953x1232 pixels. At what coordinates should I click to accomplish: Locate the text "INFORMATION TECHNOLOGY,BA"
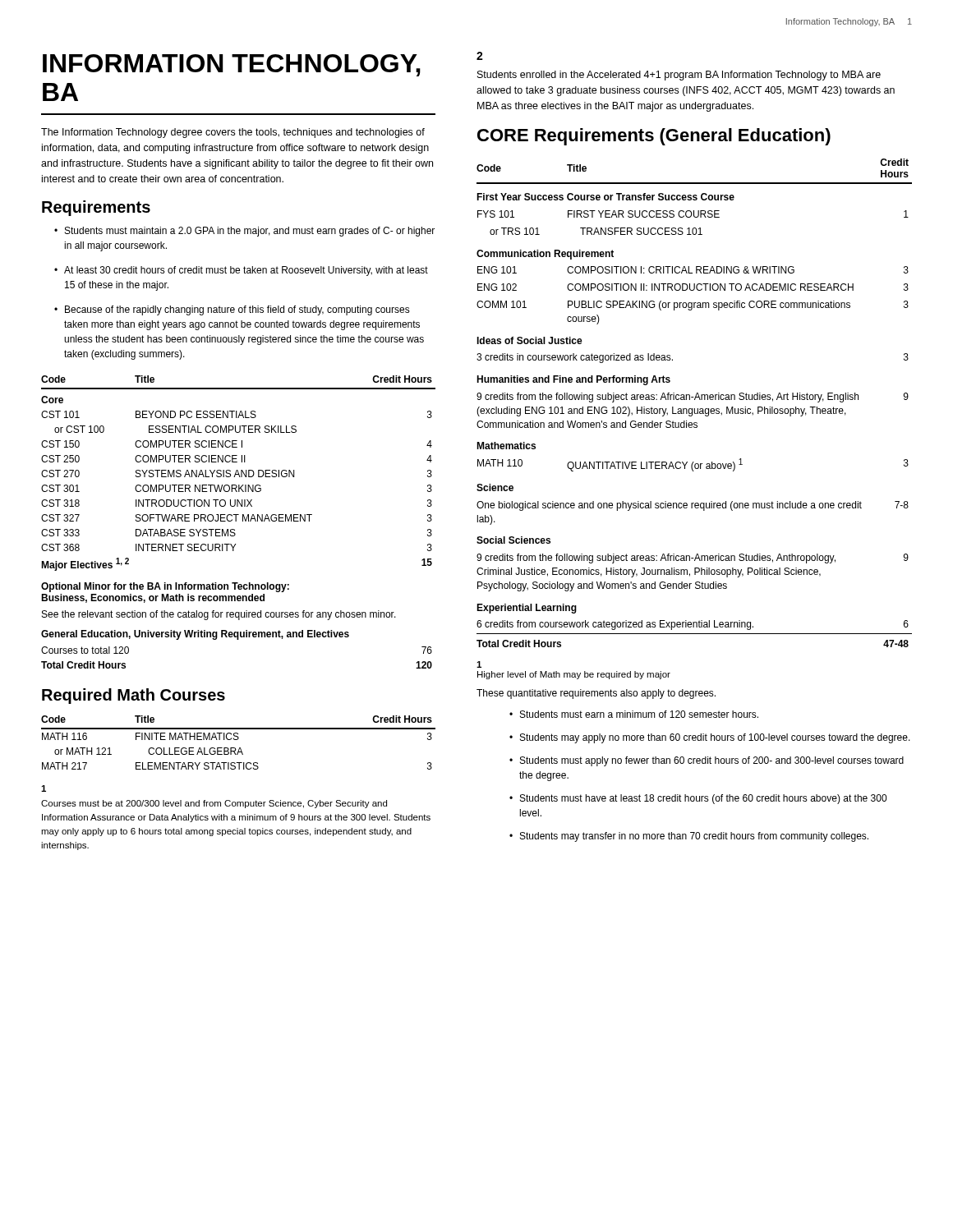click(238, 82)
